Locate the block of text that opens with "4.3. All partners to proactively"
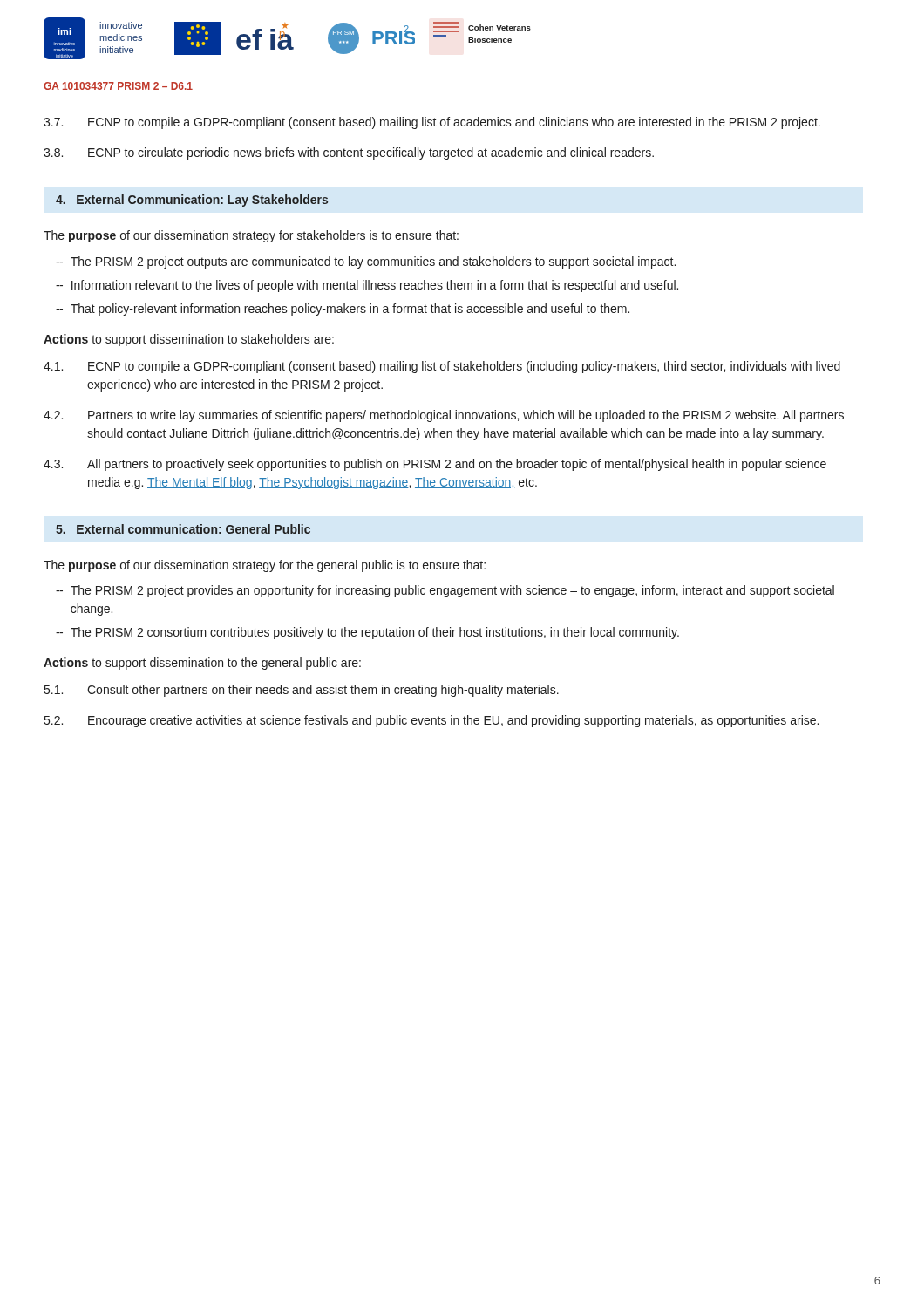The height and width of the screenshot is (1308, 924). point(453,473)
